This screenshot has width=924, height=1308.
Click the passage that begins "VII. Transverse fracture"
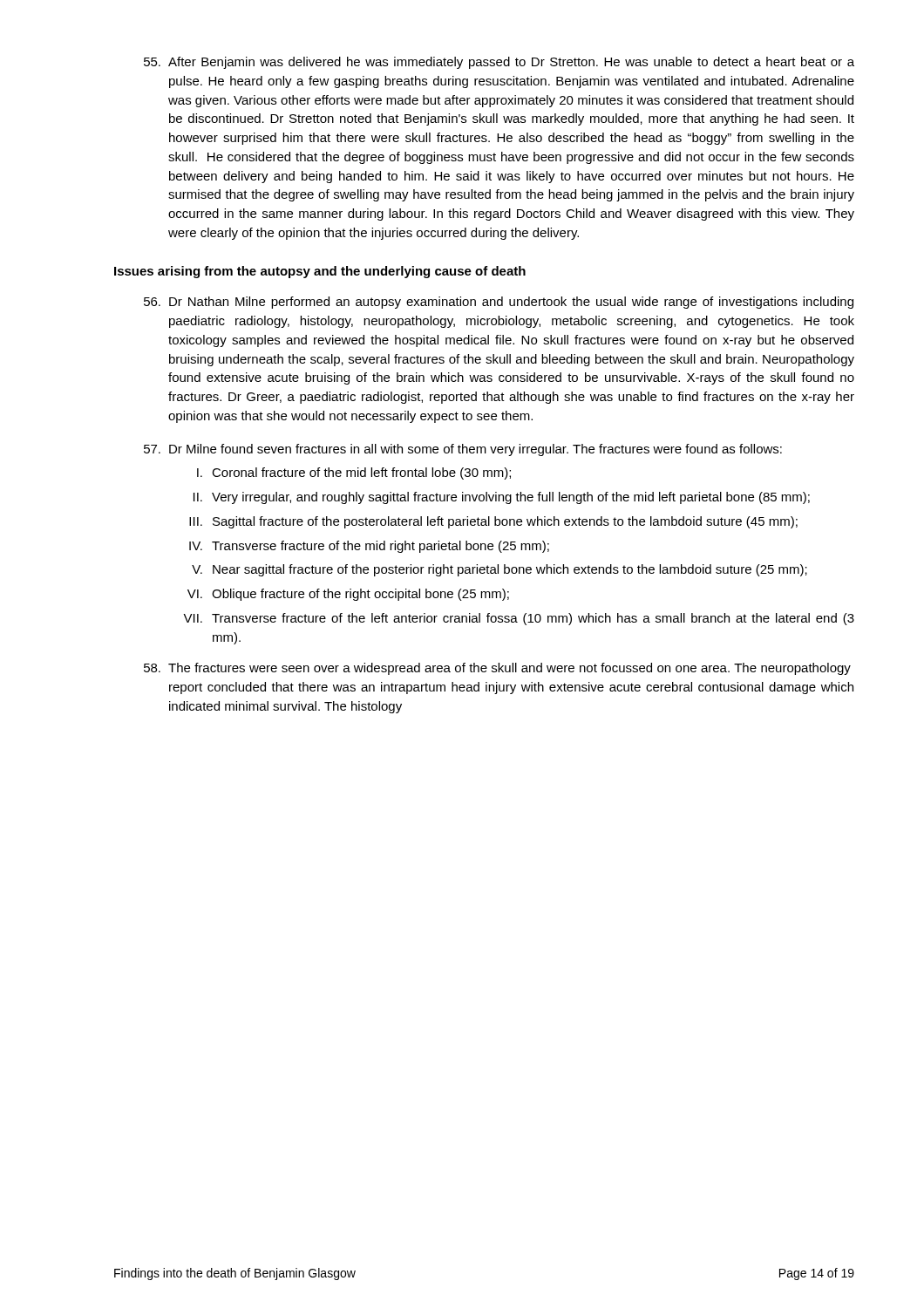[508, 627]
